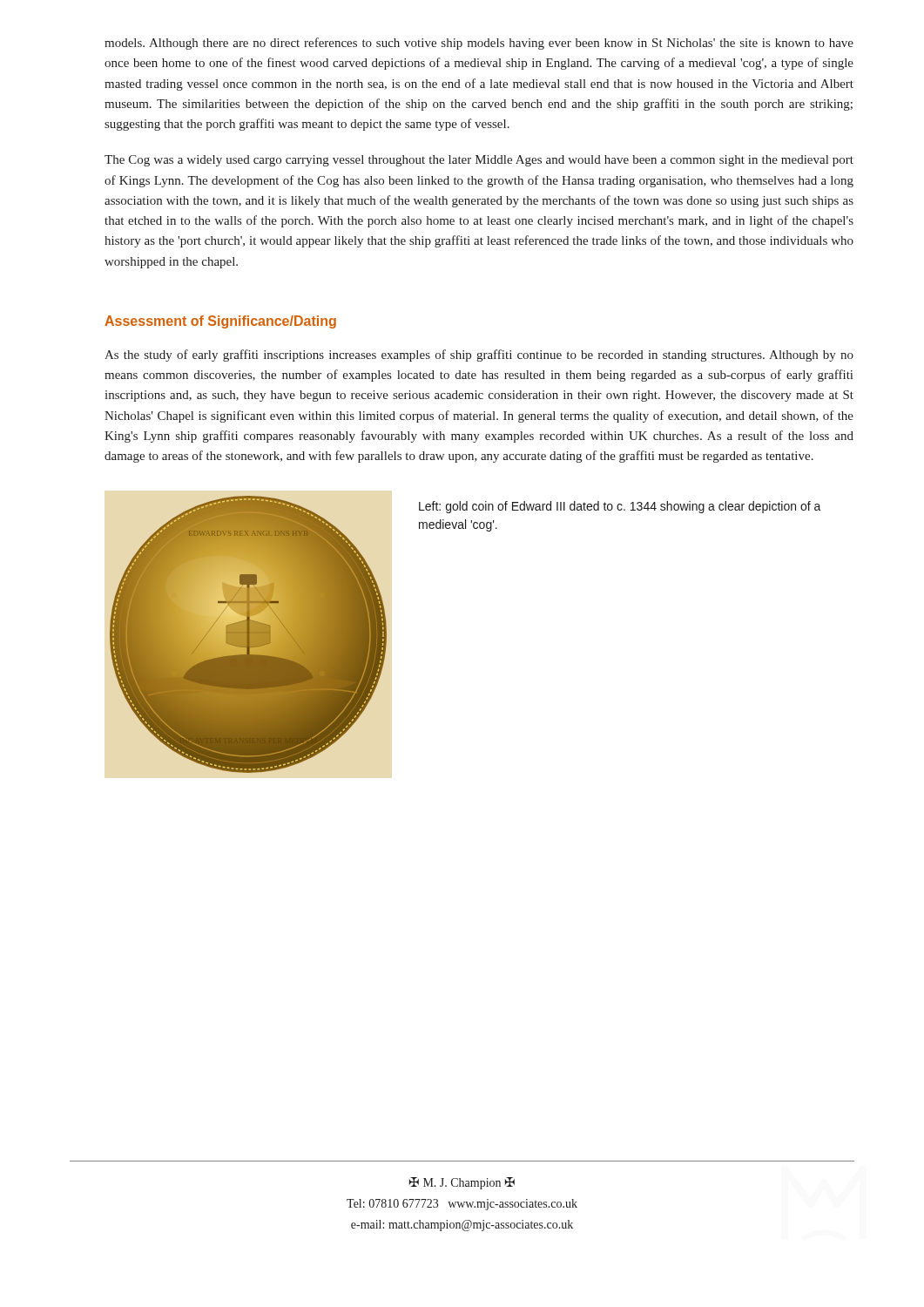Locate the photo
The image size is (924, 1307).
pos(248,635)
